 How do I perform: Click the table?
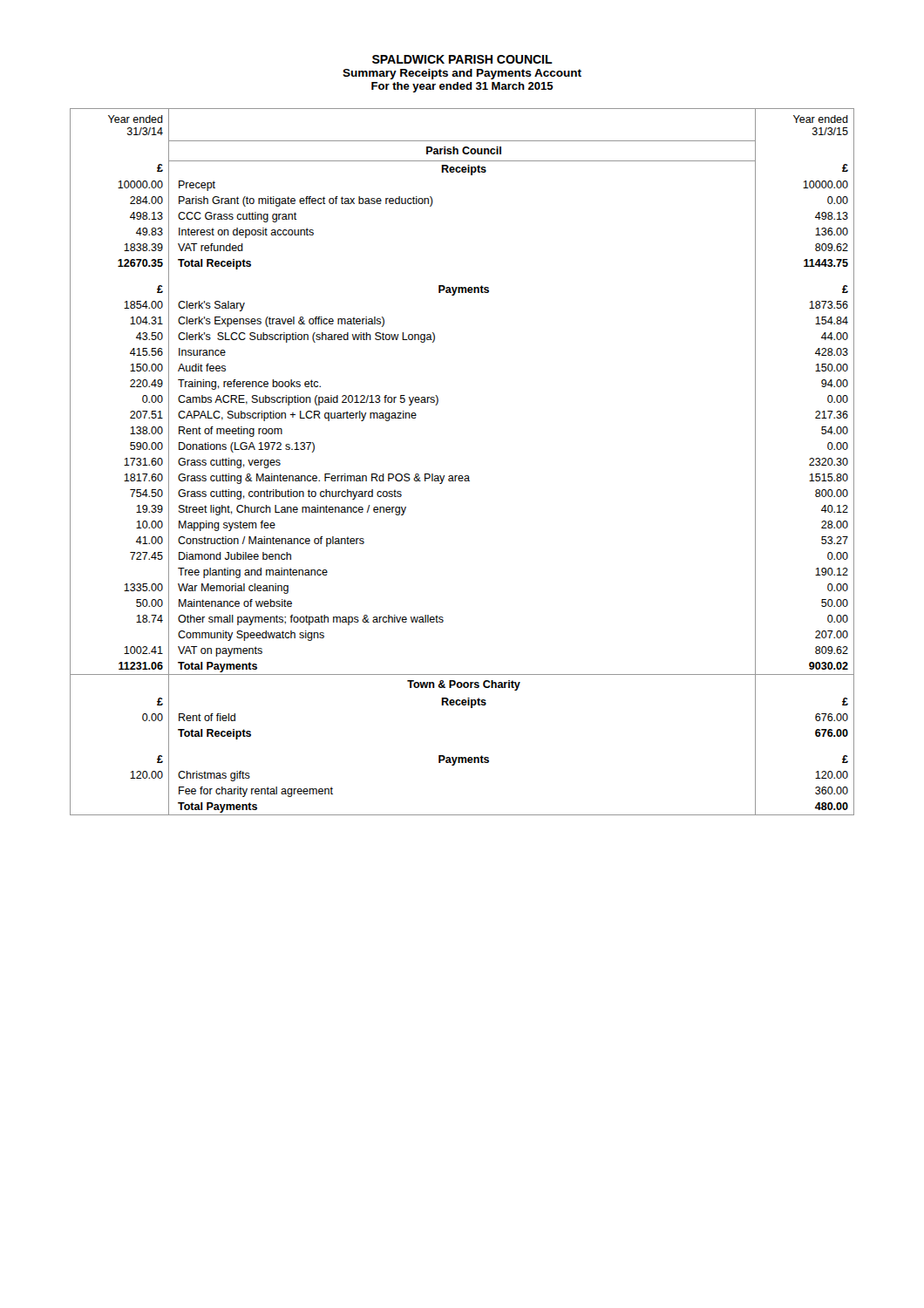[462, 462]
